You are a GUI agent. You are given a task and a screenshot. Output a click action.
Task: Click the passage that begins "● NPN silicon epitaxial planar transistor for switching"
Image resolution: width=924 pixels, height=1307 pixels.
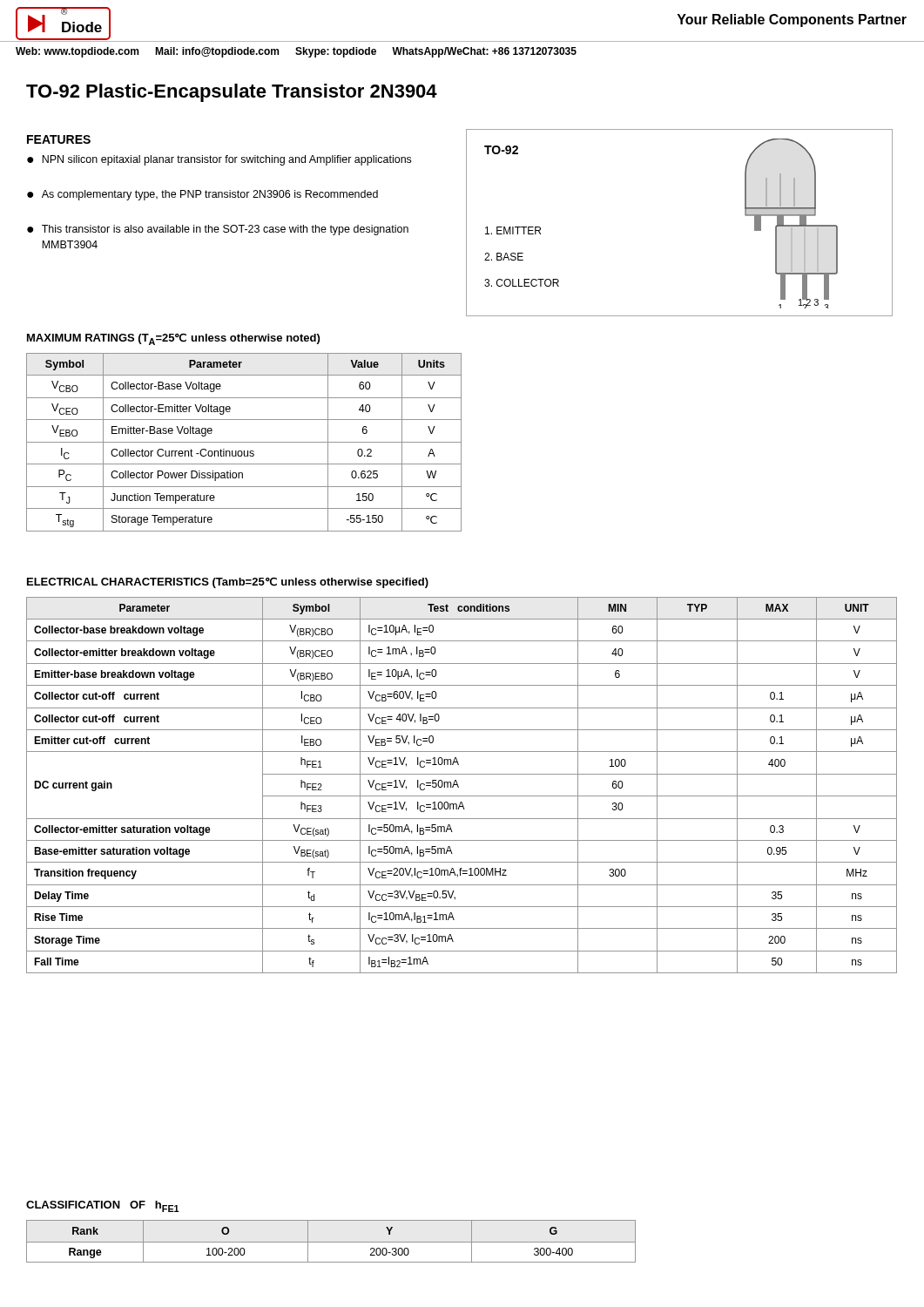coord(219,160)
